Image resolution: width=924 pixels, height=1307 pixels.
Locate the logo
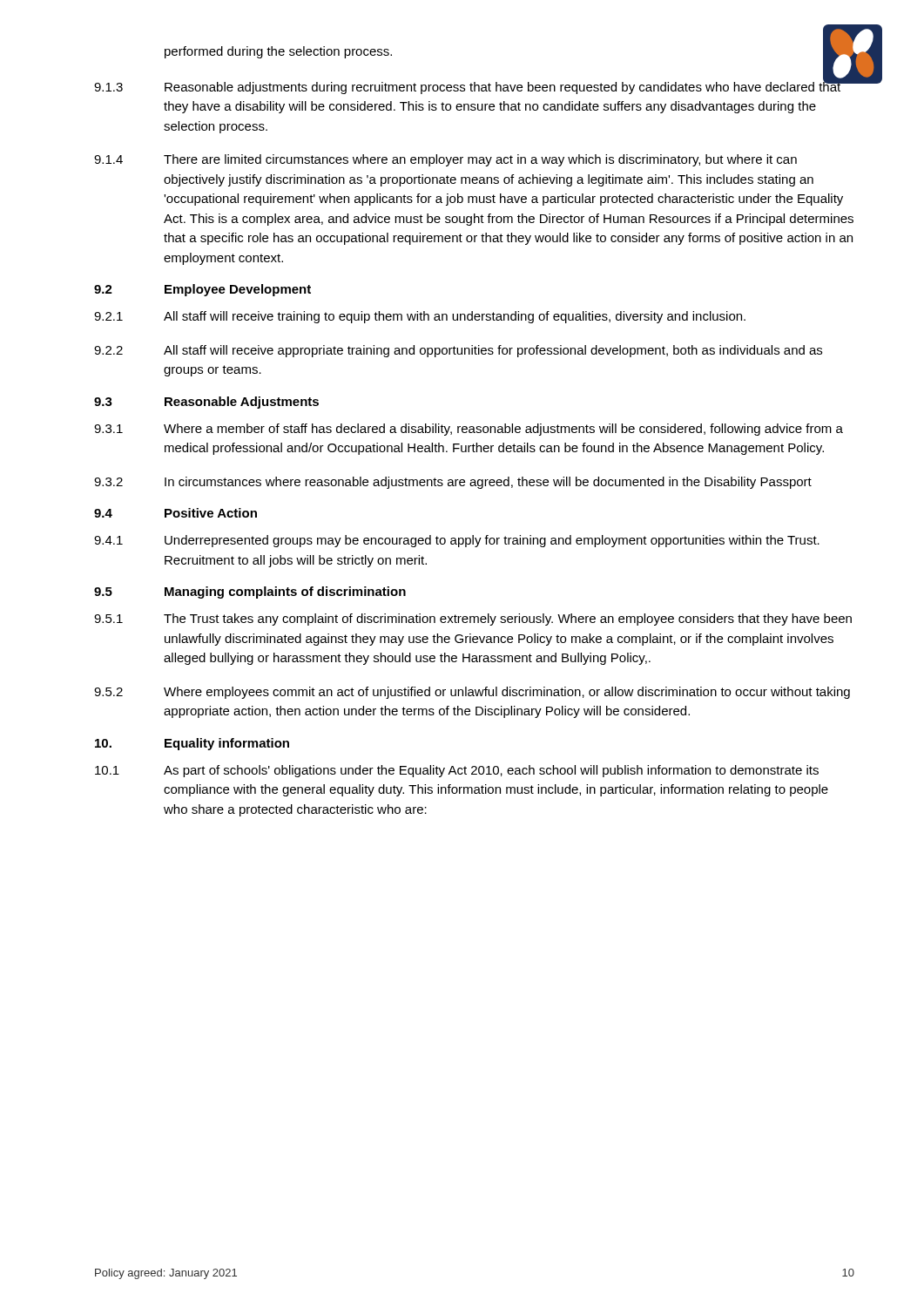tap(853, 54)
